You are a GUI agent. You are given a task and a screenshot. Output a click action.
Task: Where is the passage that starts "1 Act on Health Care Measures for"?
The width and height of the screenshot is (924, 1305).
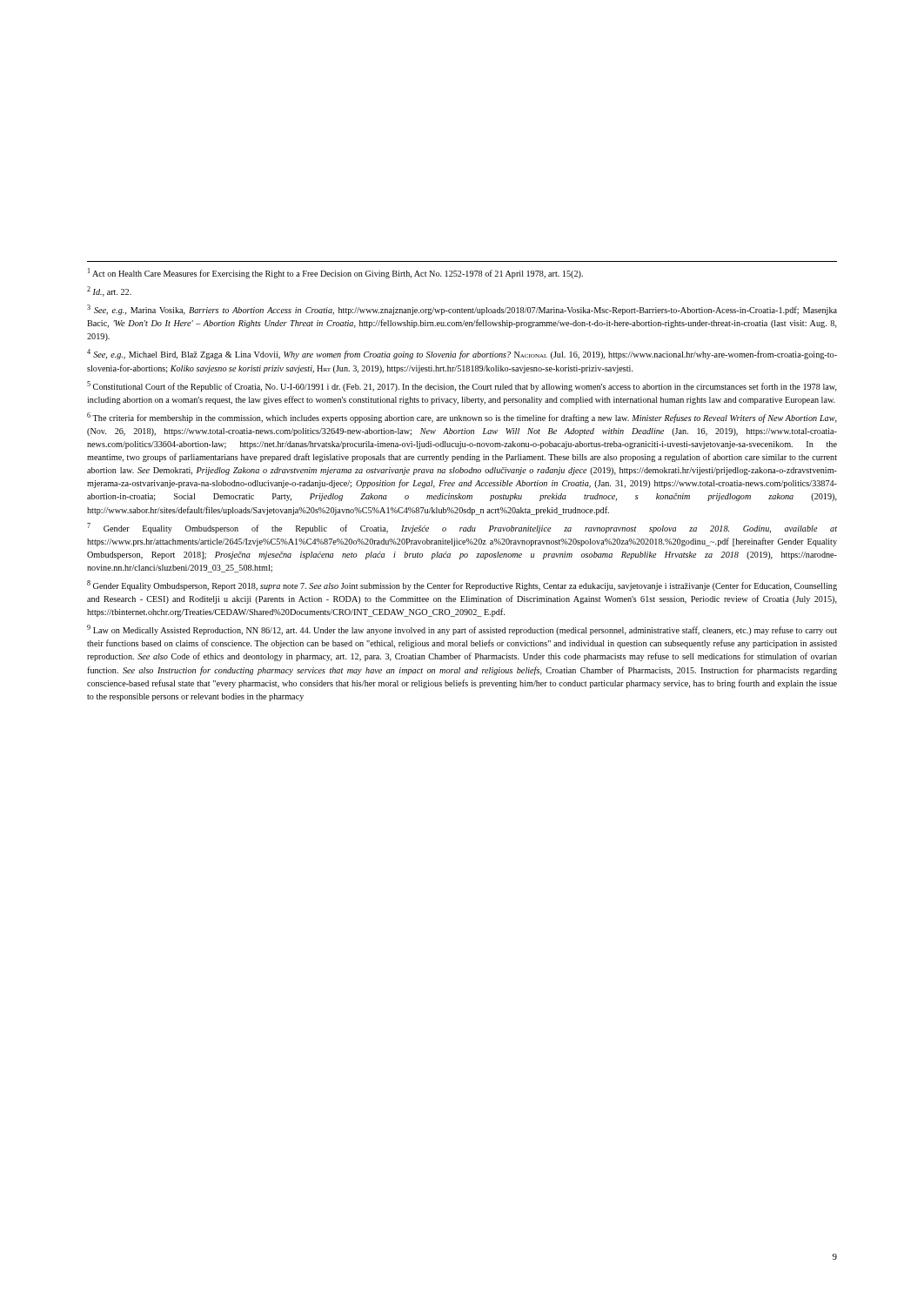[335, 273]
